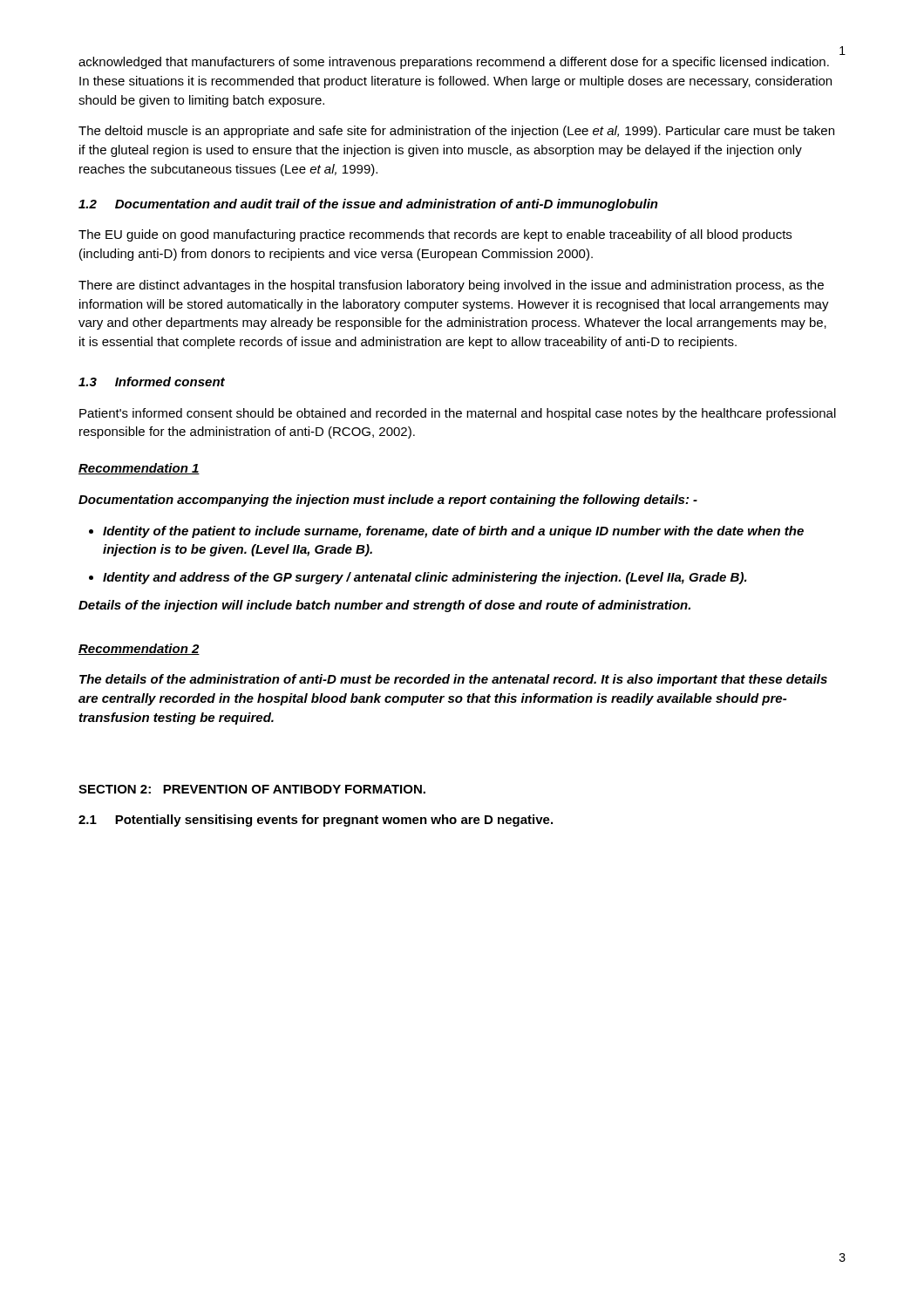Select the section header containing "Recommendation 2"
Screen dimensions: 1308x924
139,649
